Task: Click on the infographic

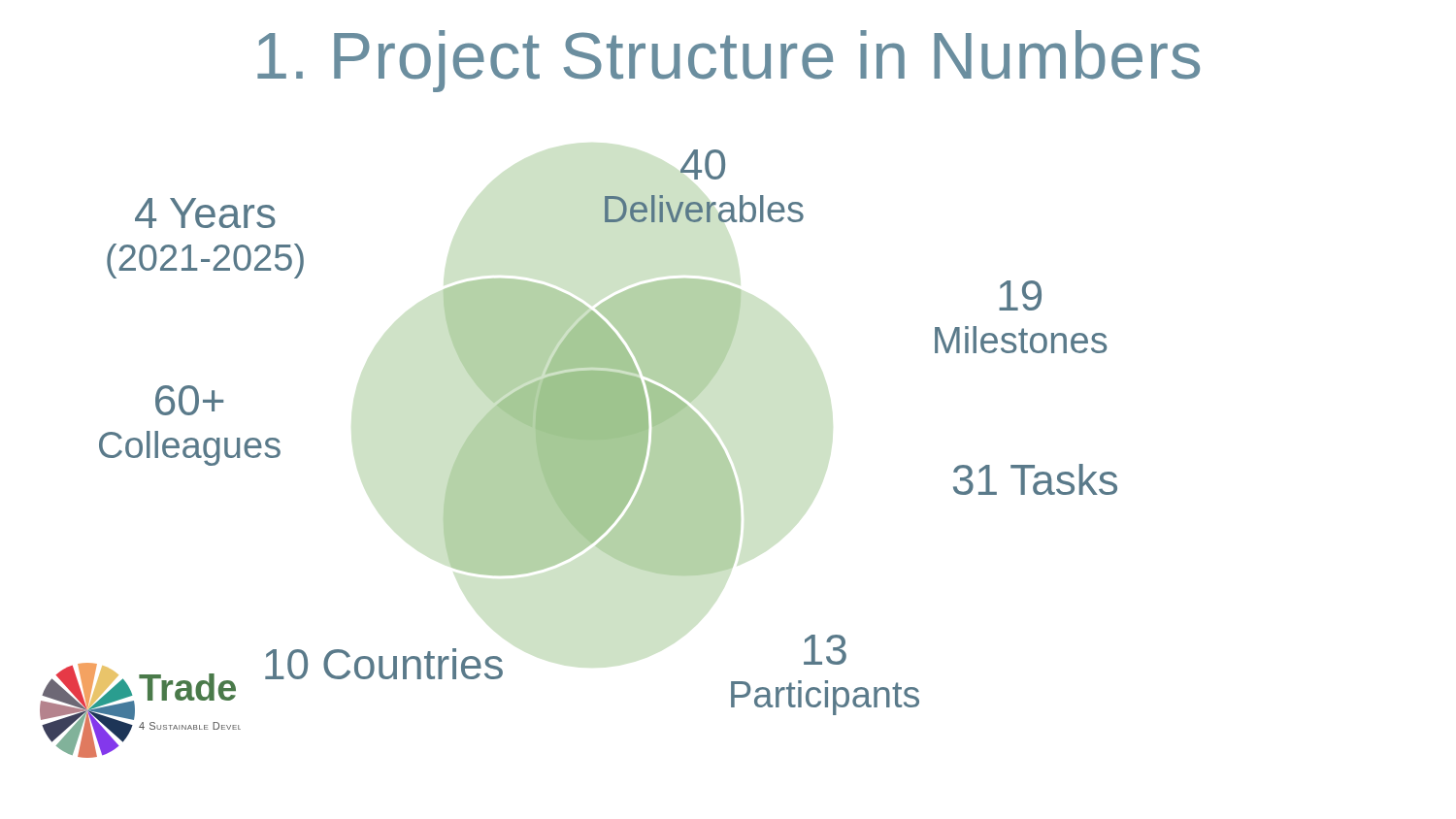Action: (x=592, y=408)
